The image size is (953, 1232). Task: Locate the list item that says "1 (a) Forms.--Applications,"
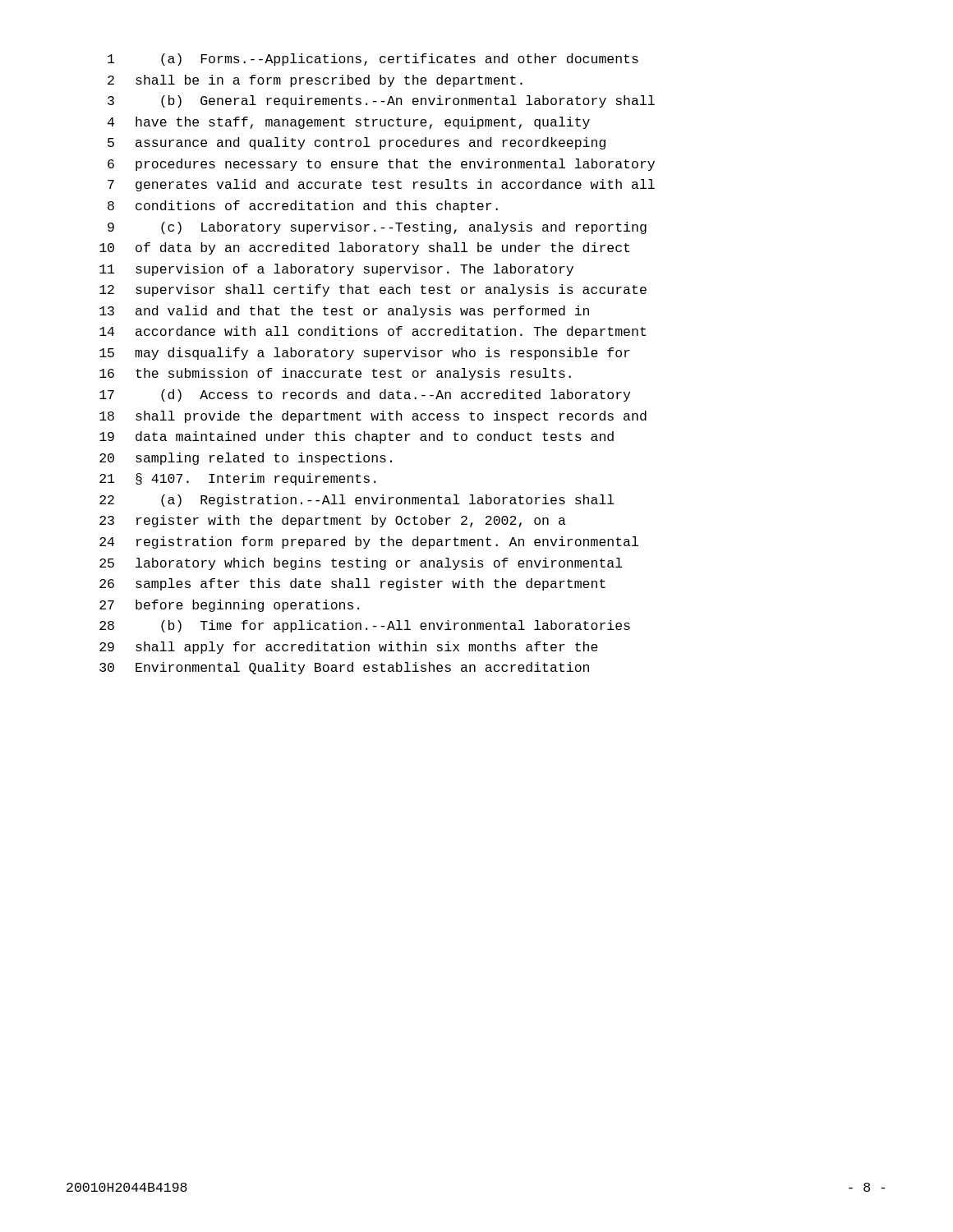(x=476, y=60)
